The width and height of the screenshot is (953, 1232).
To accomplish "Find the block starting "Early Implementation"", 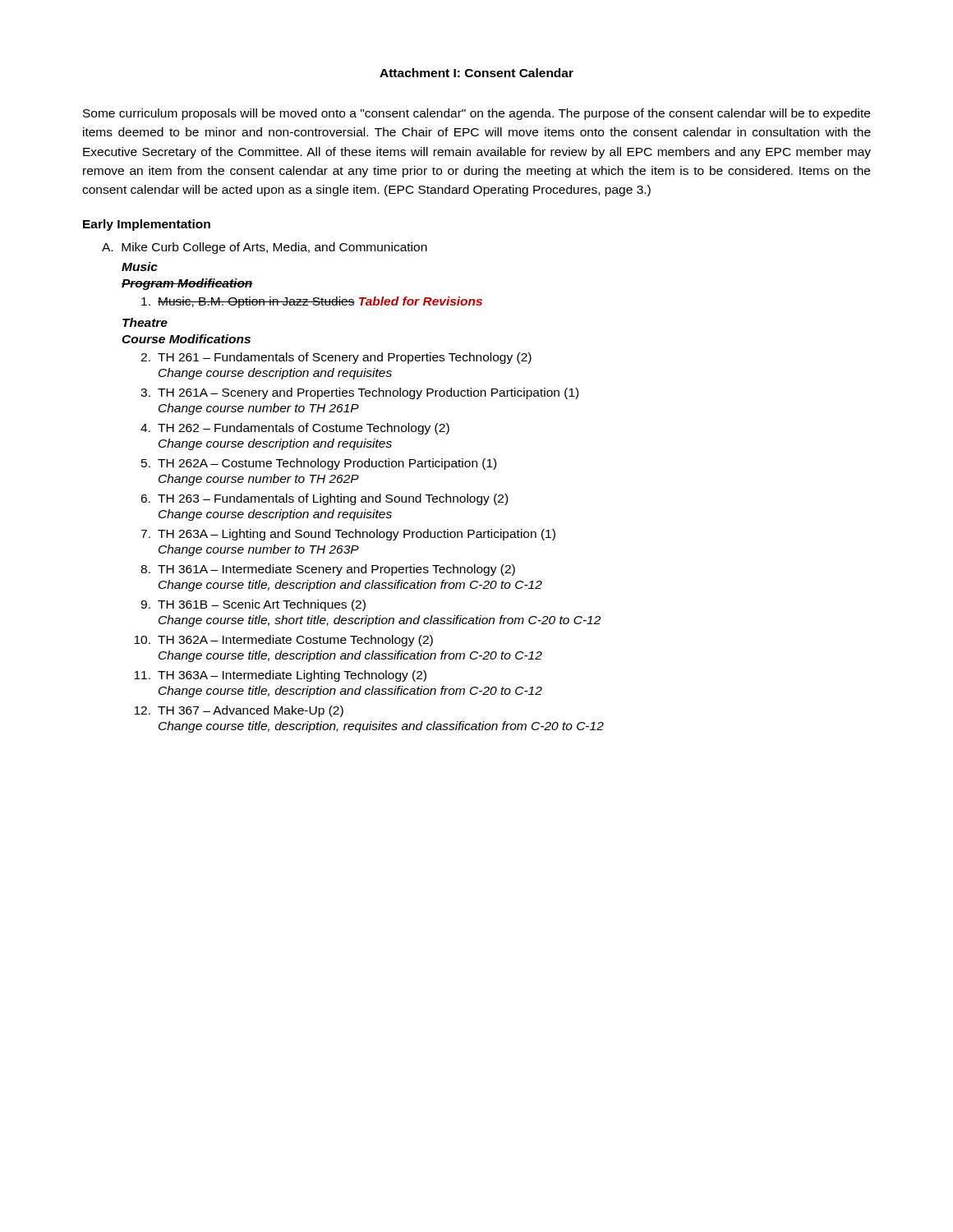I will pos(147,224).
